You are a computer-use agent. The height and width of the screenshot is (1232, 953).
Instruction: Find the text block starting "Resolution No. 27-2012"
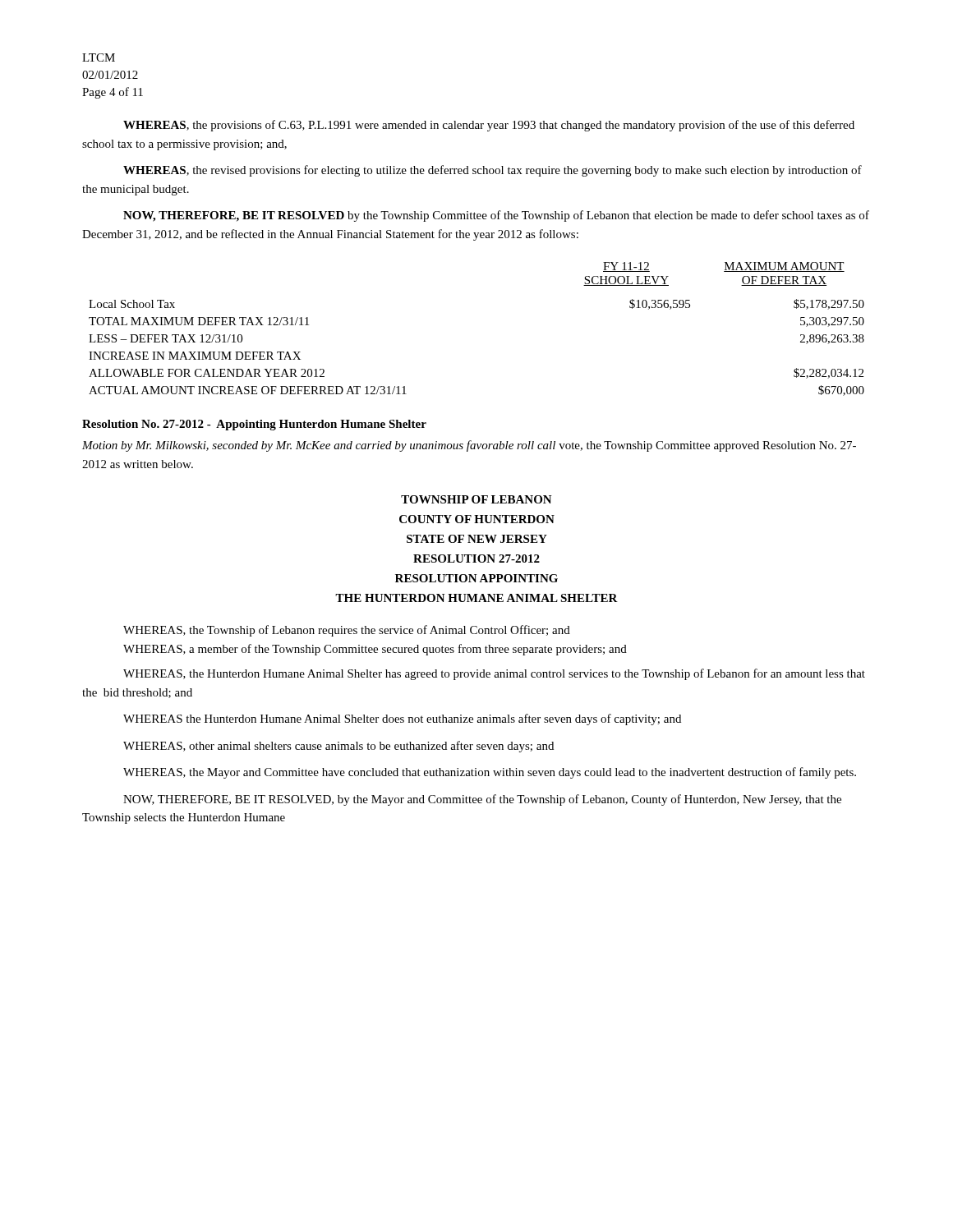click(254, 424)
